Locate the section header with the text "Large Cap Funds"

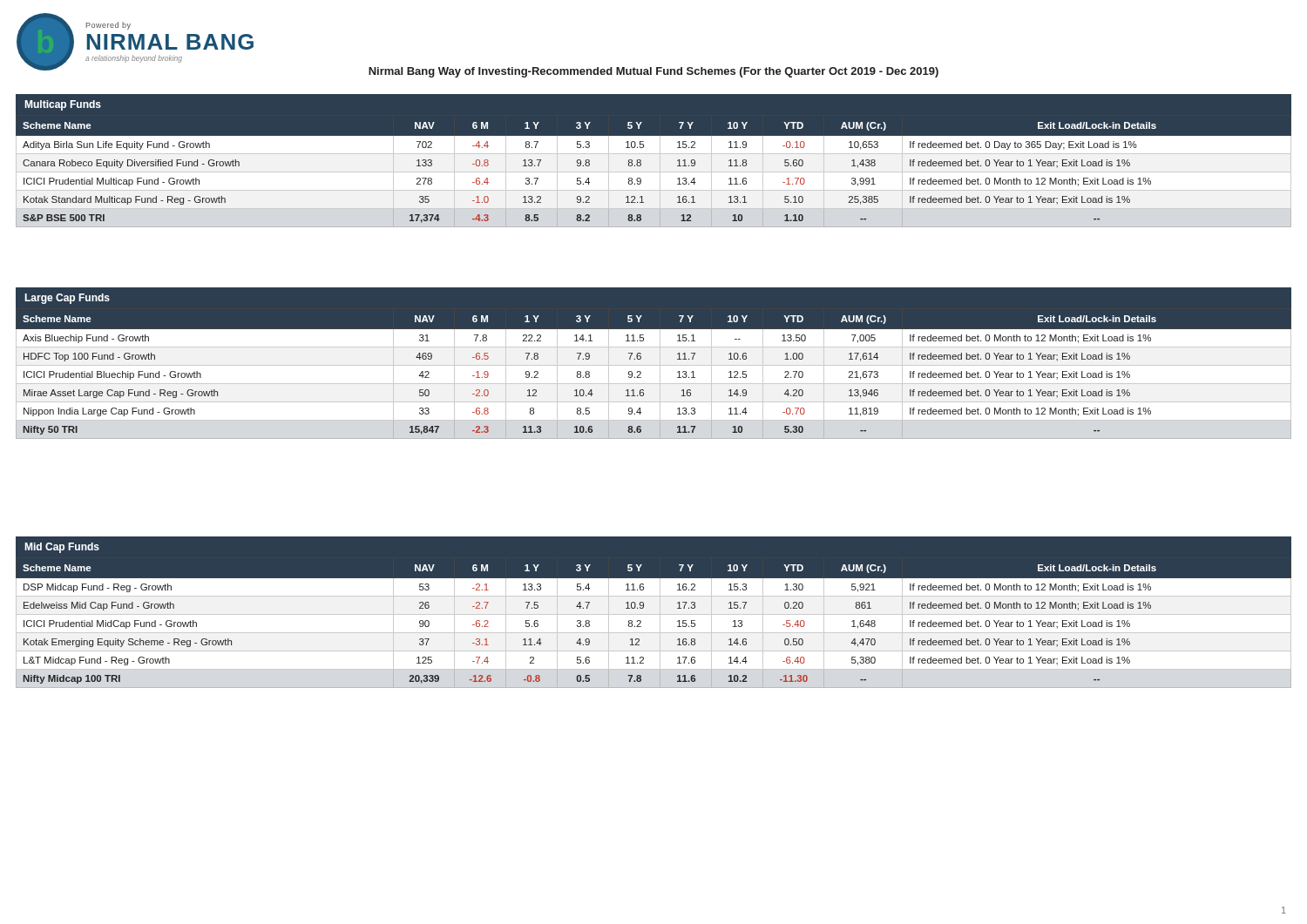(67, 298)
